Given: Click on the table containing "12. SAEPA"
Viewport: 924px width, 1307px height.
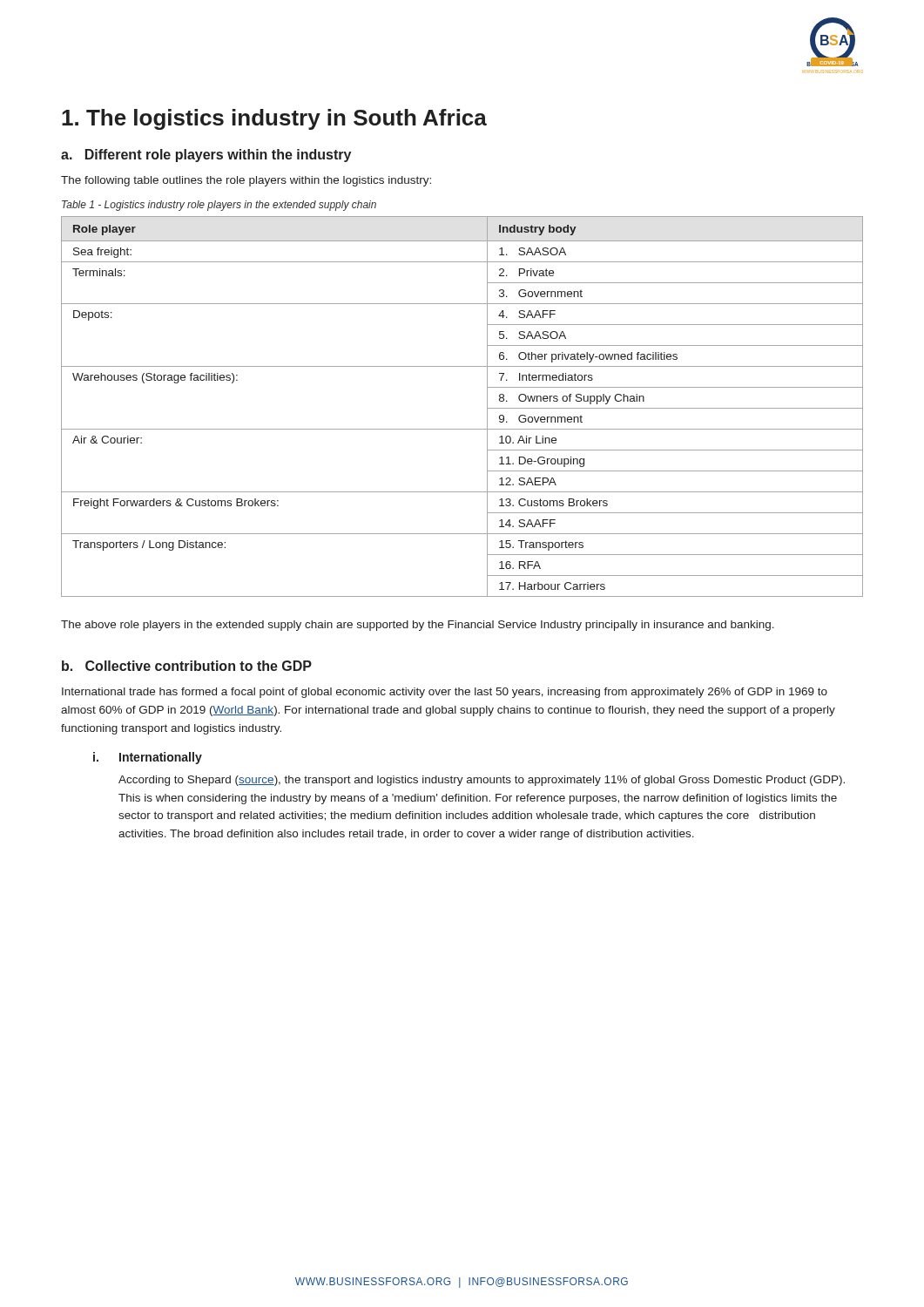Looking at the screenshot, I should 462,406.
